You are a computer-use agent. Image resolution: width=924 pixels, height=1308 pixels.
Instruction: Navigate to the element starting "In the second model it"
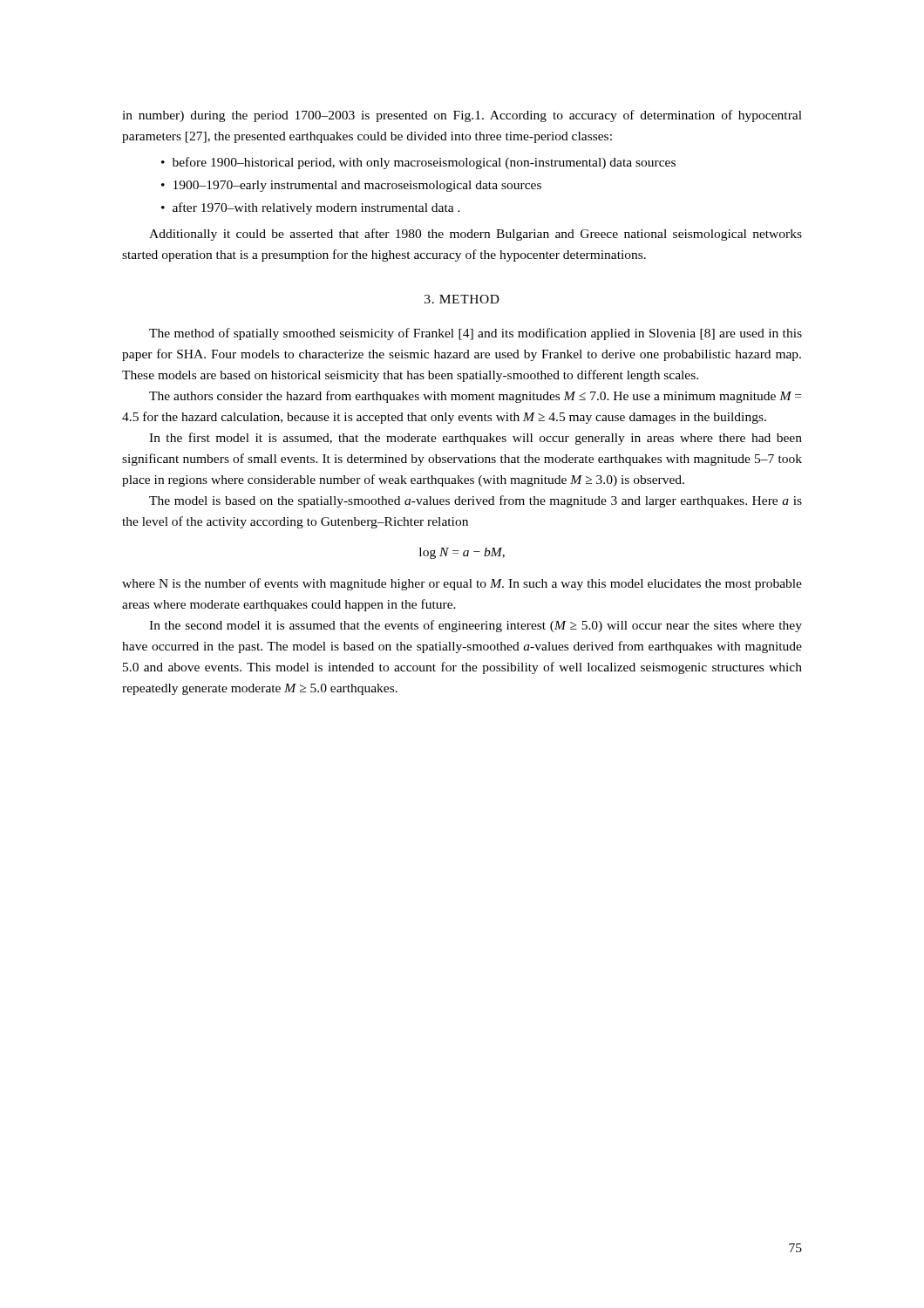point(462,656)
